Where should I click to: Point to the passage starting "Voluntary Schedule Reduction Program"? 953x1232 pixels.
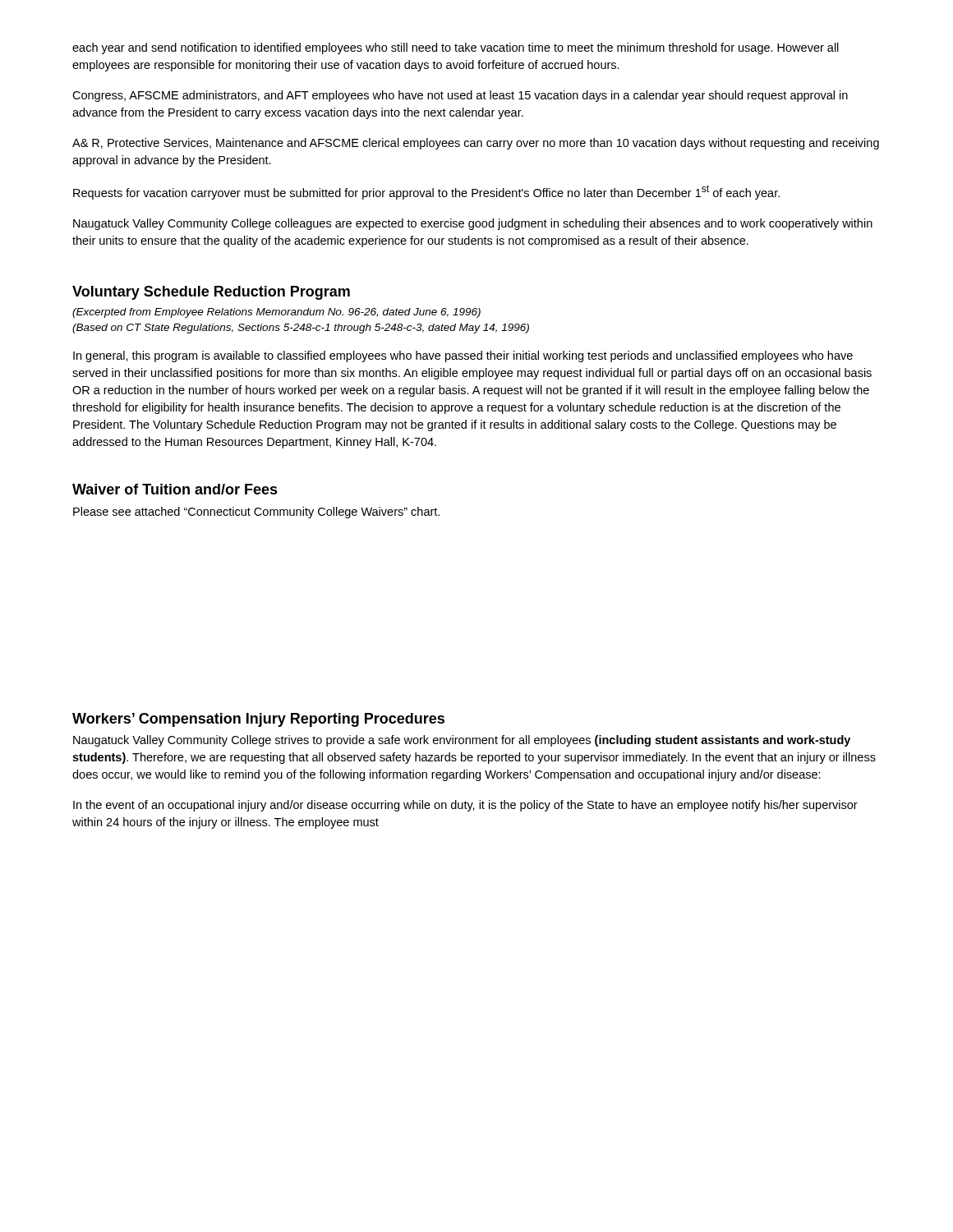[211, 292]
